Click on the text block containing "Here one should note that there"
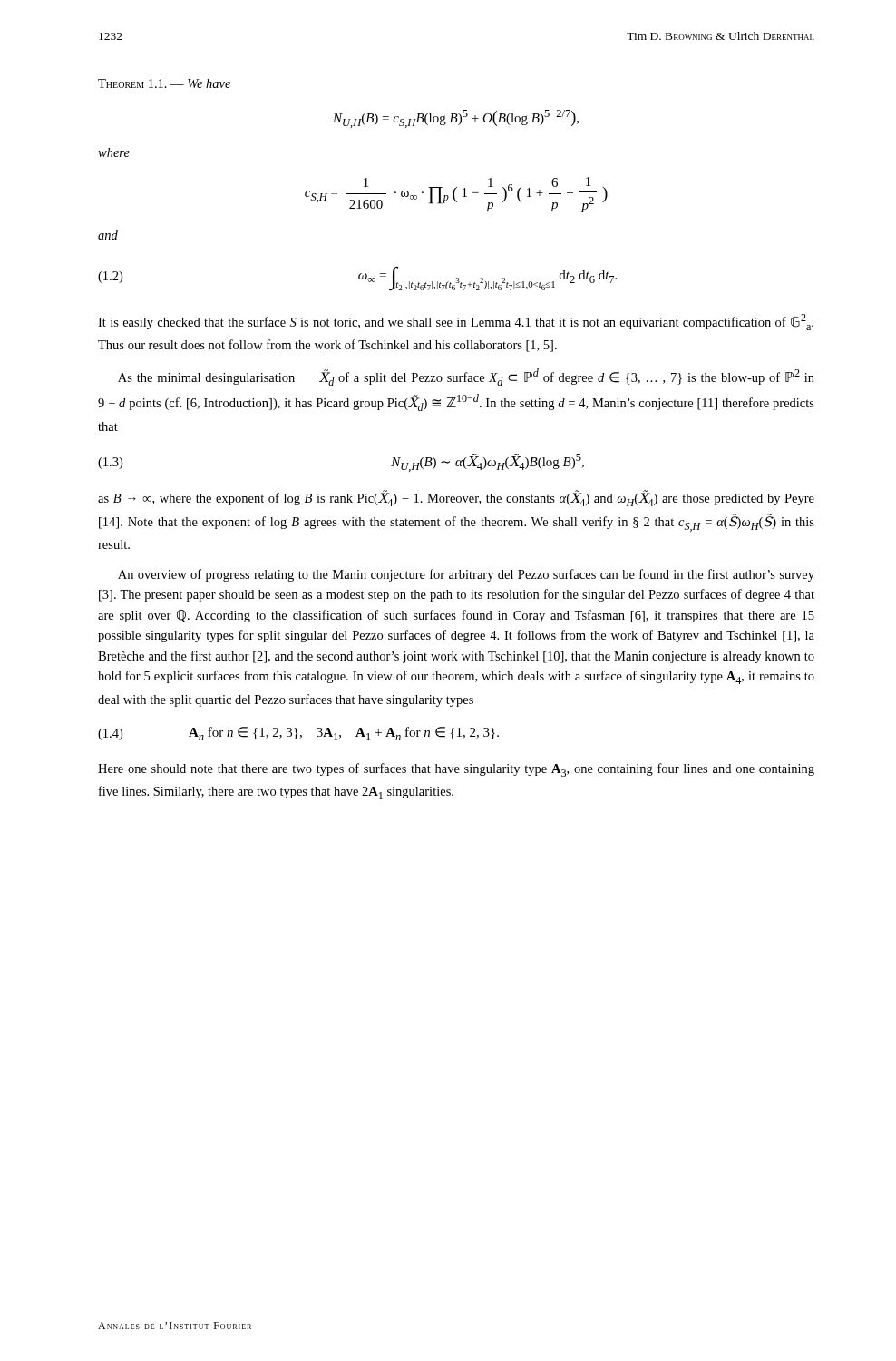The height and width of the screenshot is (1361, 896). 456,782
